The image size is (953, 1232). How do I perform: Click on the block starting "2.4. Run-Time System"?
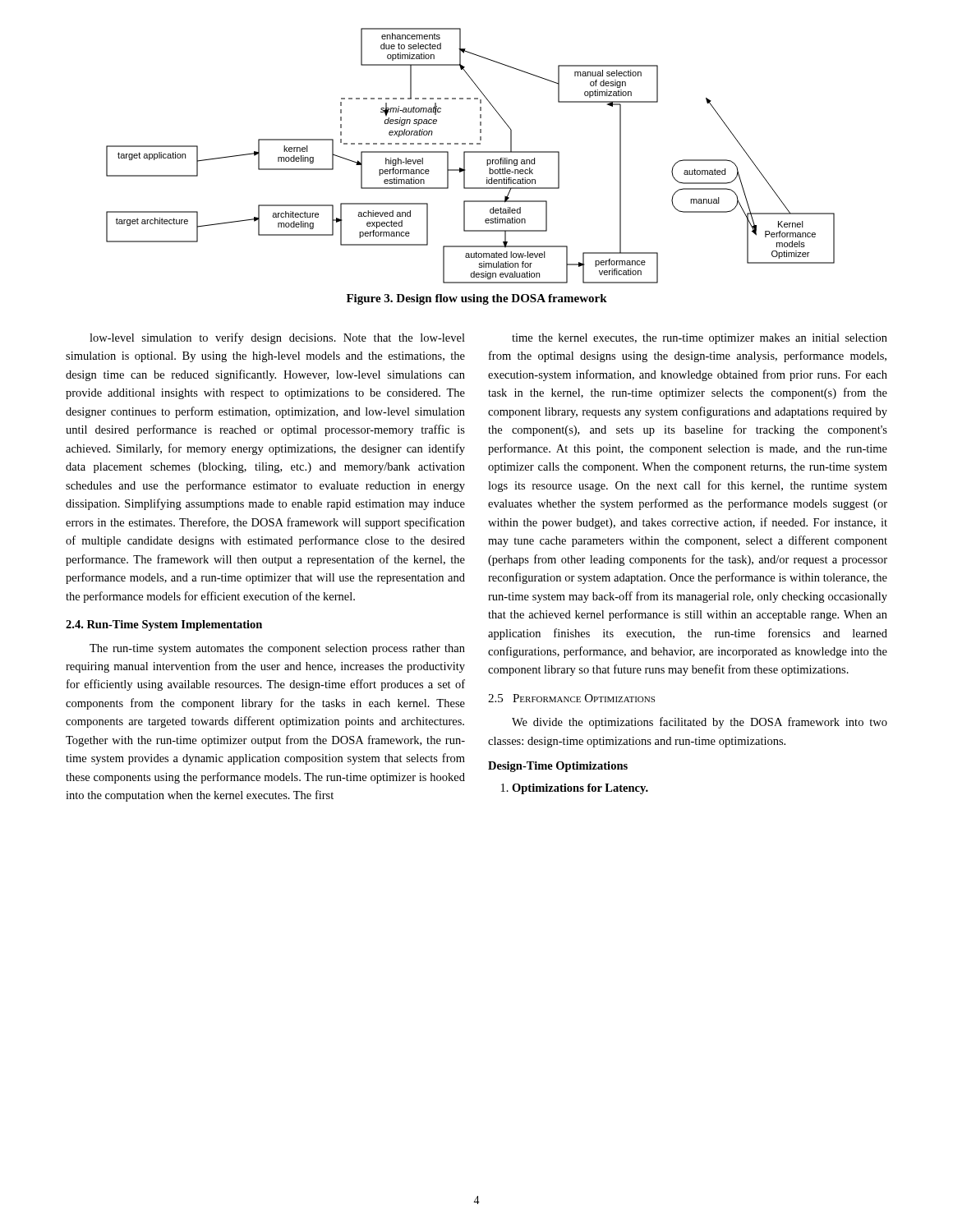164,624
